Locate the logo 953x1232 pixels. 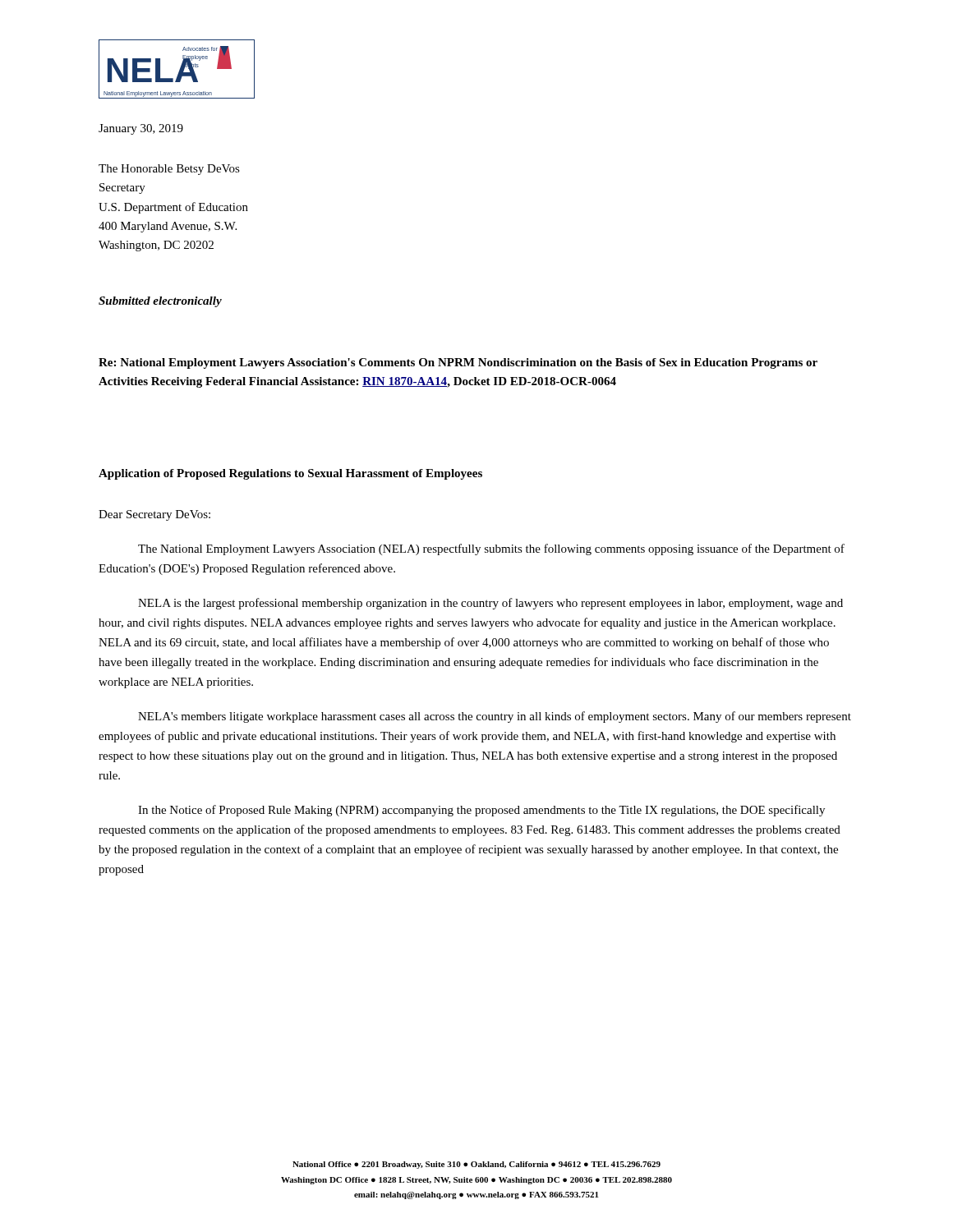pyautogui.click(x=177, y=71)
